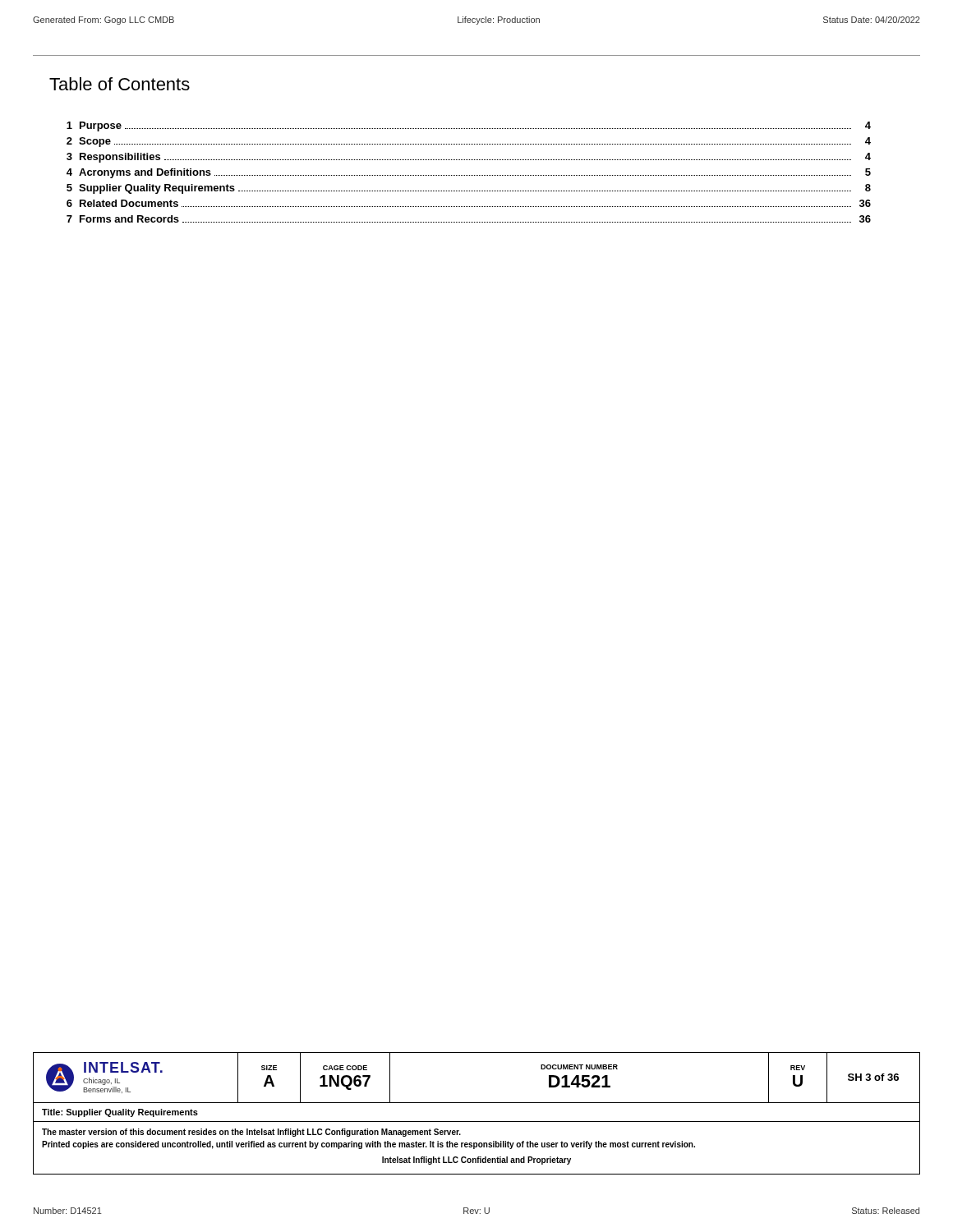Navigate to the region starting "3 Responsibilities 4"
Viewport: 953px width, 1232px height.
[x=460, y=156]
